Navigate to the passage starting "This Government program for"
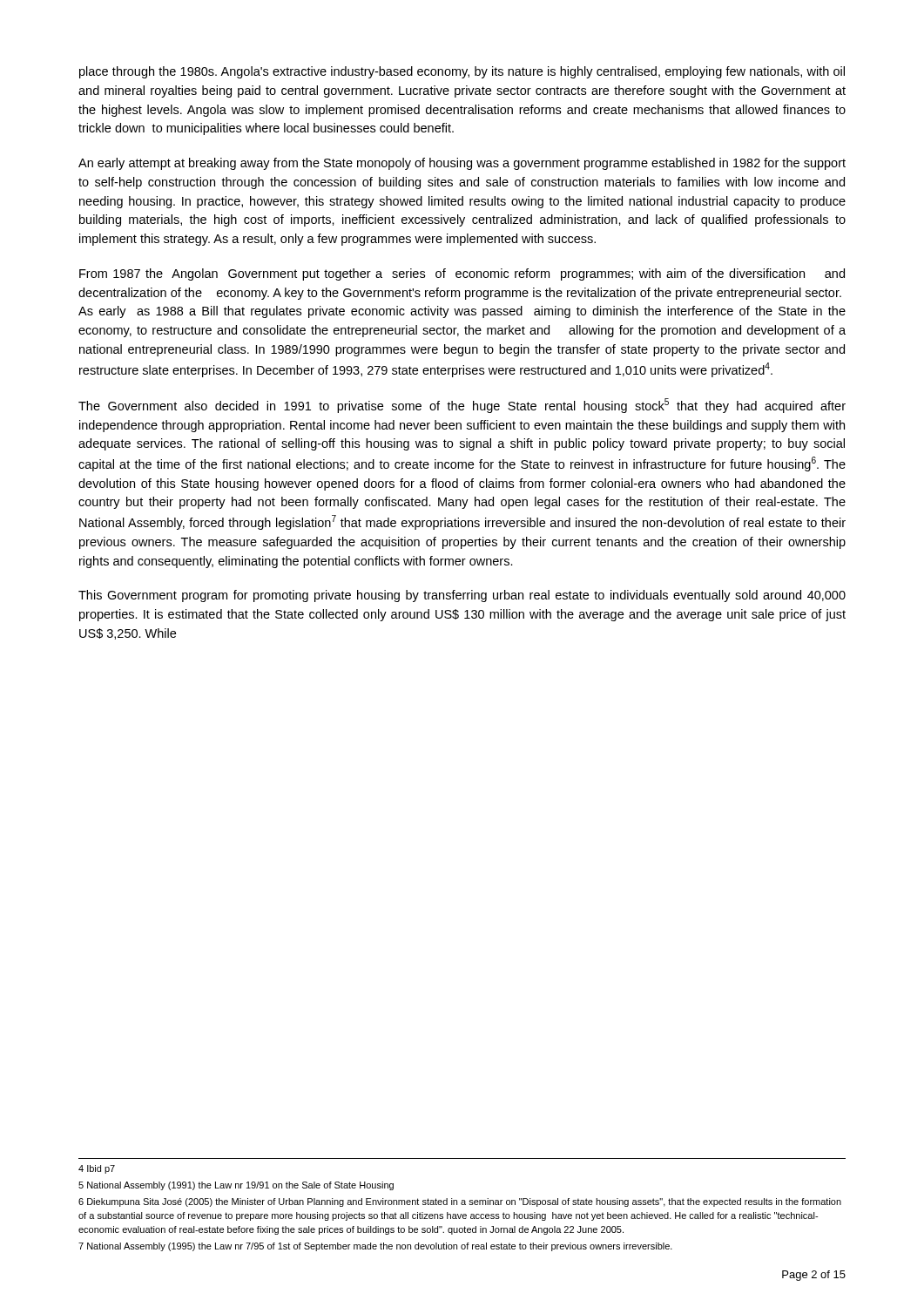The width and height of the screenshot is (924, 1307). click(x=462, y=614)
